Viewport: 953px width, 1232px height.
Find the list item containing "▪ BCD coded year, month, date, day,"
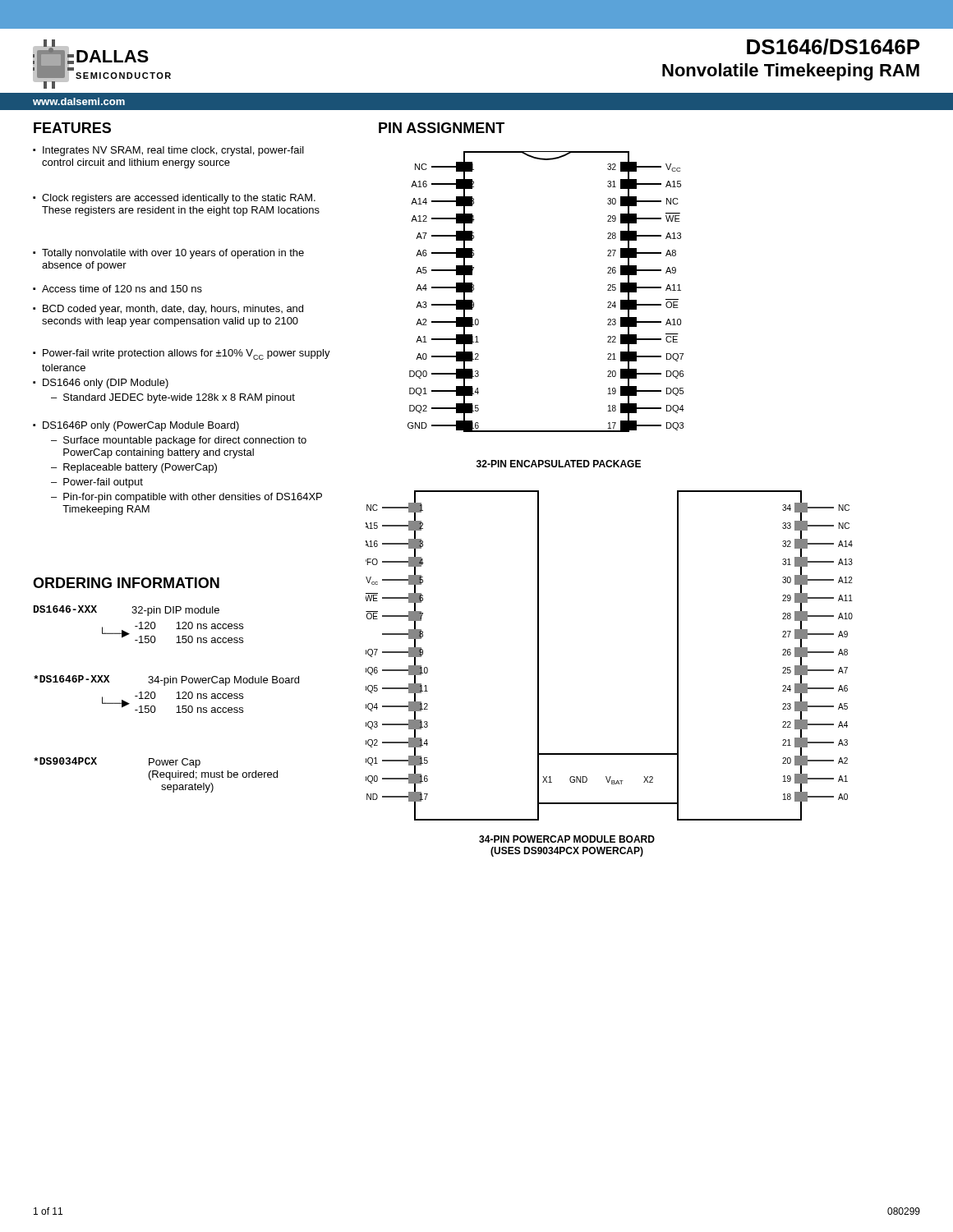[185, 315]
